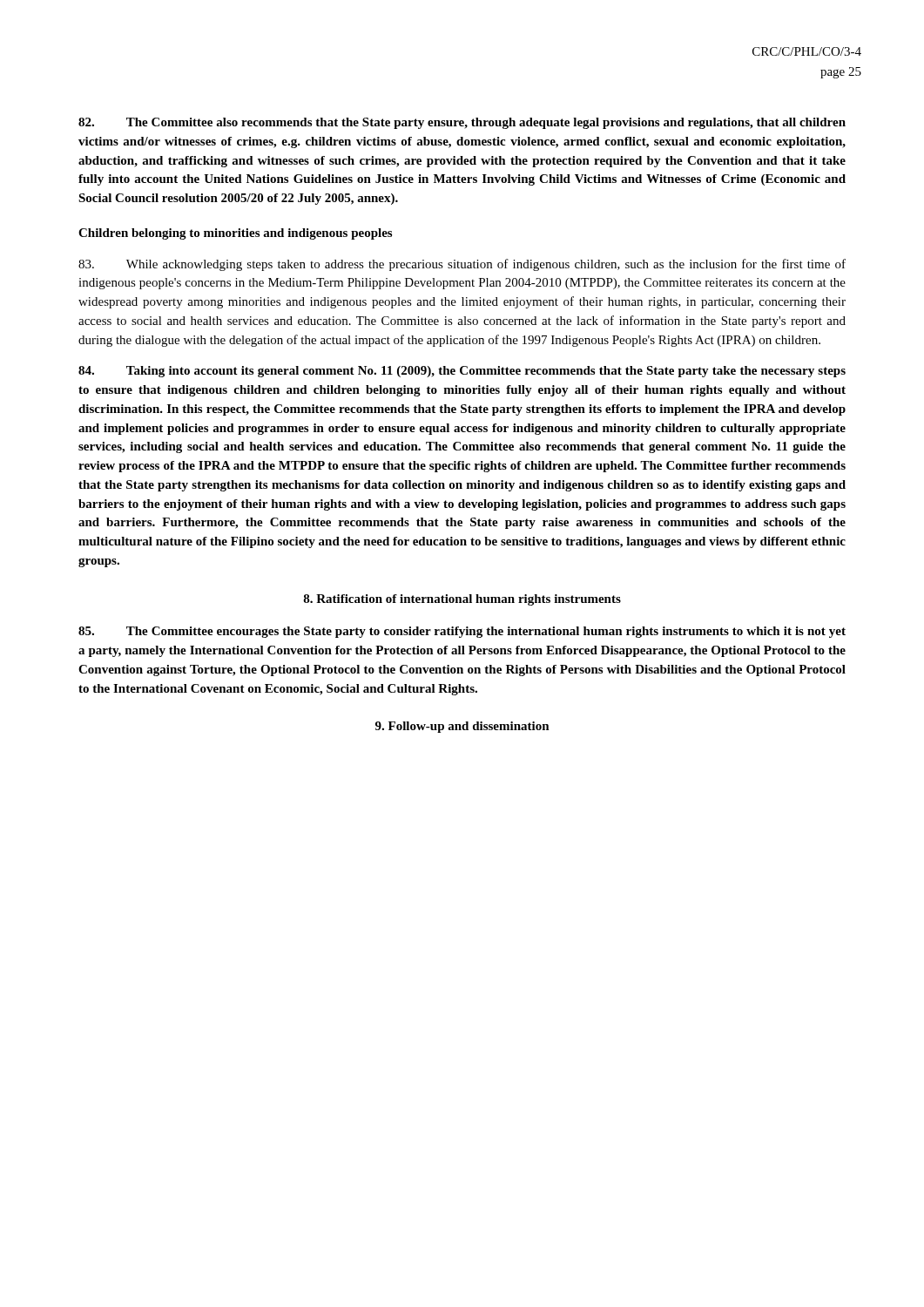Find the text block with the text "The Committee encourages the State party to consider"

pos(462,660)
